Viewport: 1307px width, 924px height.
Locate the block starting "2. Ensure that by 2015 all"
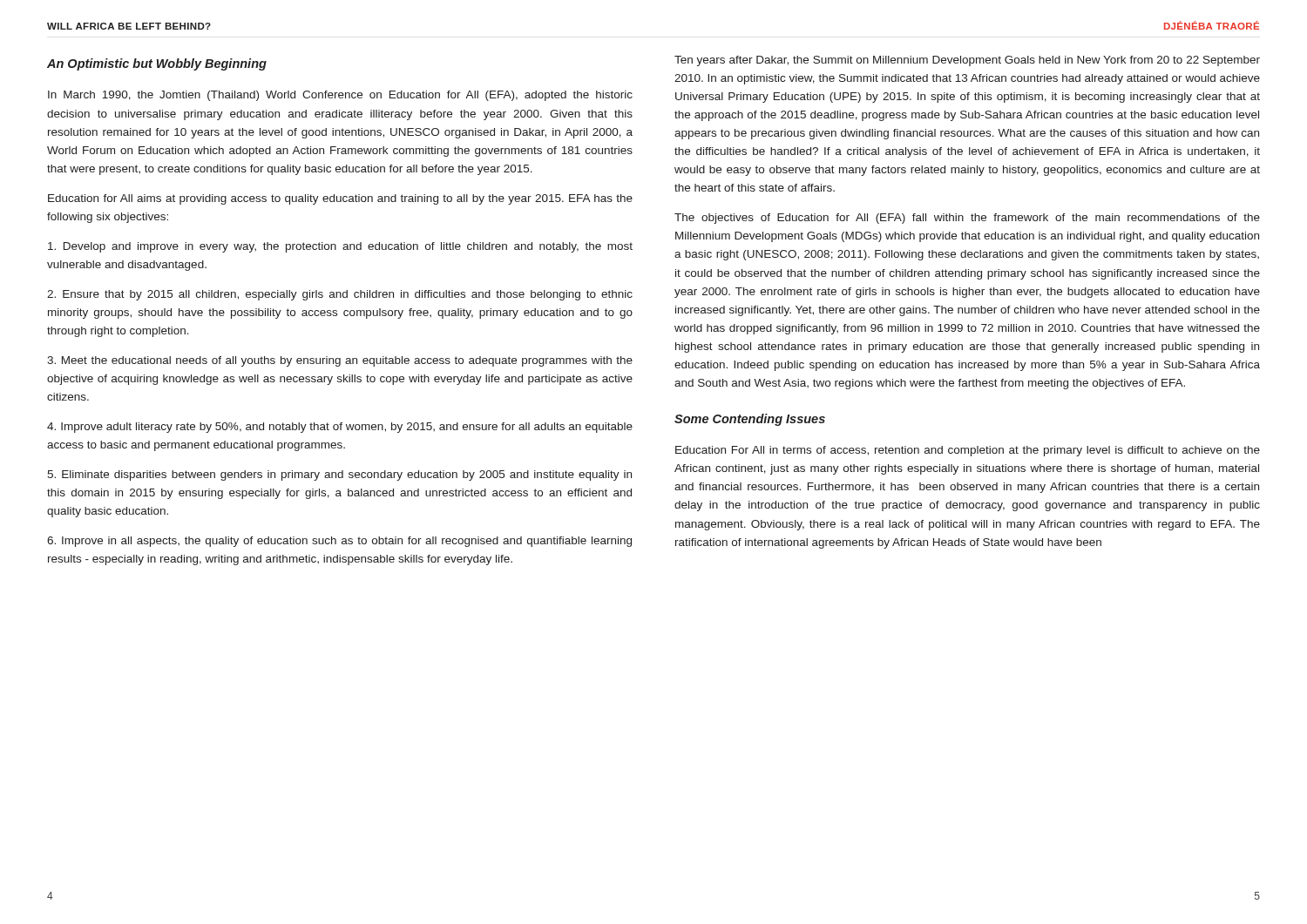click(340, 312)
